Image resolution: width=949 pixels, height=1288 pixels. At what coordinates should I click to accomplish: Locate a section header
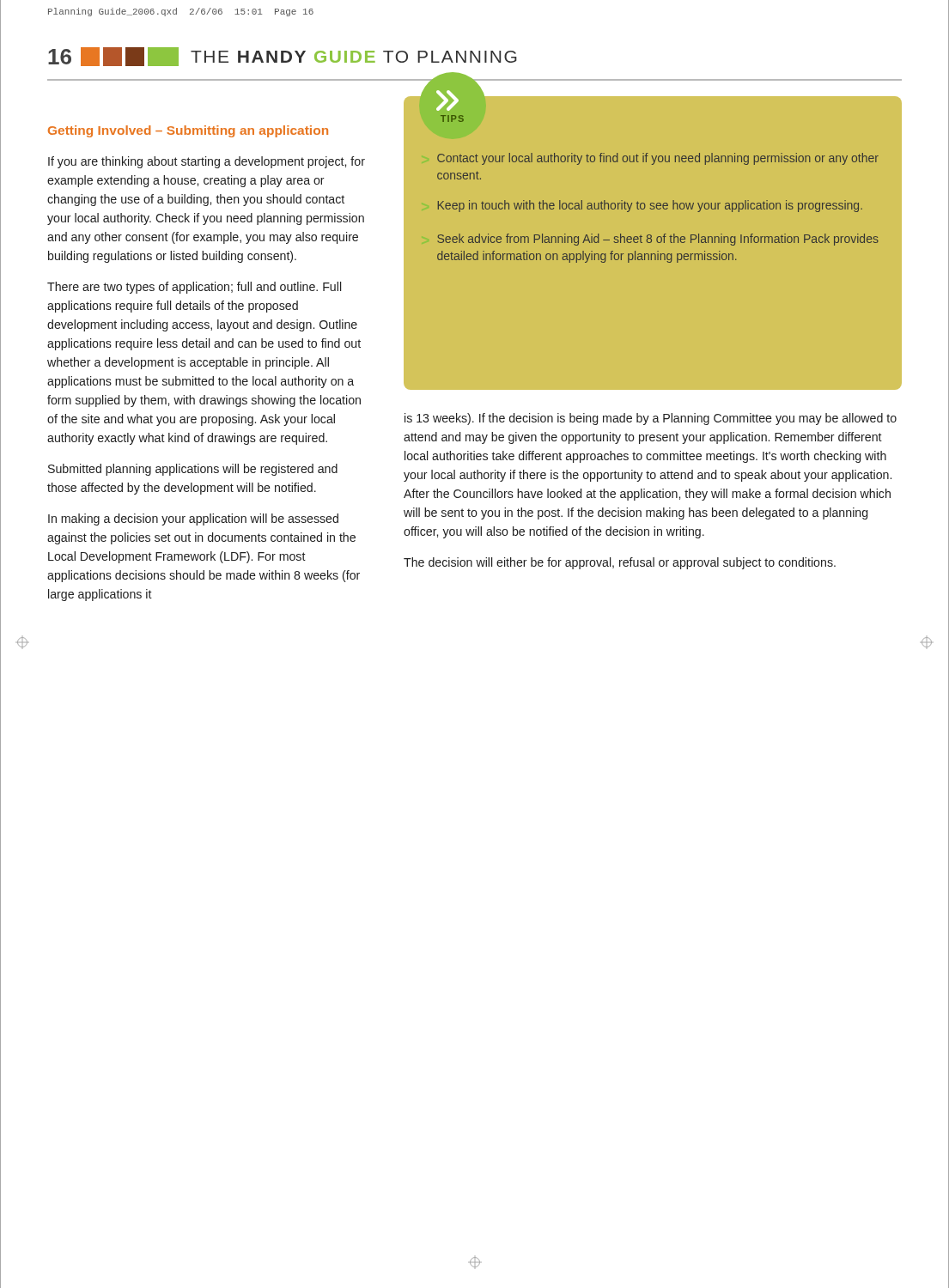pyautogui.click(x=188, y=130)
